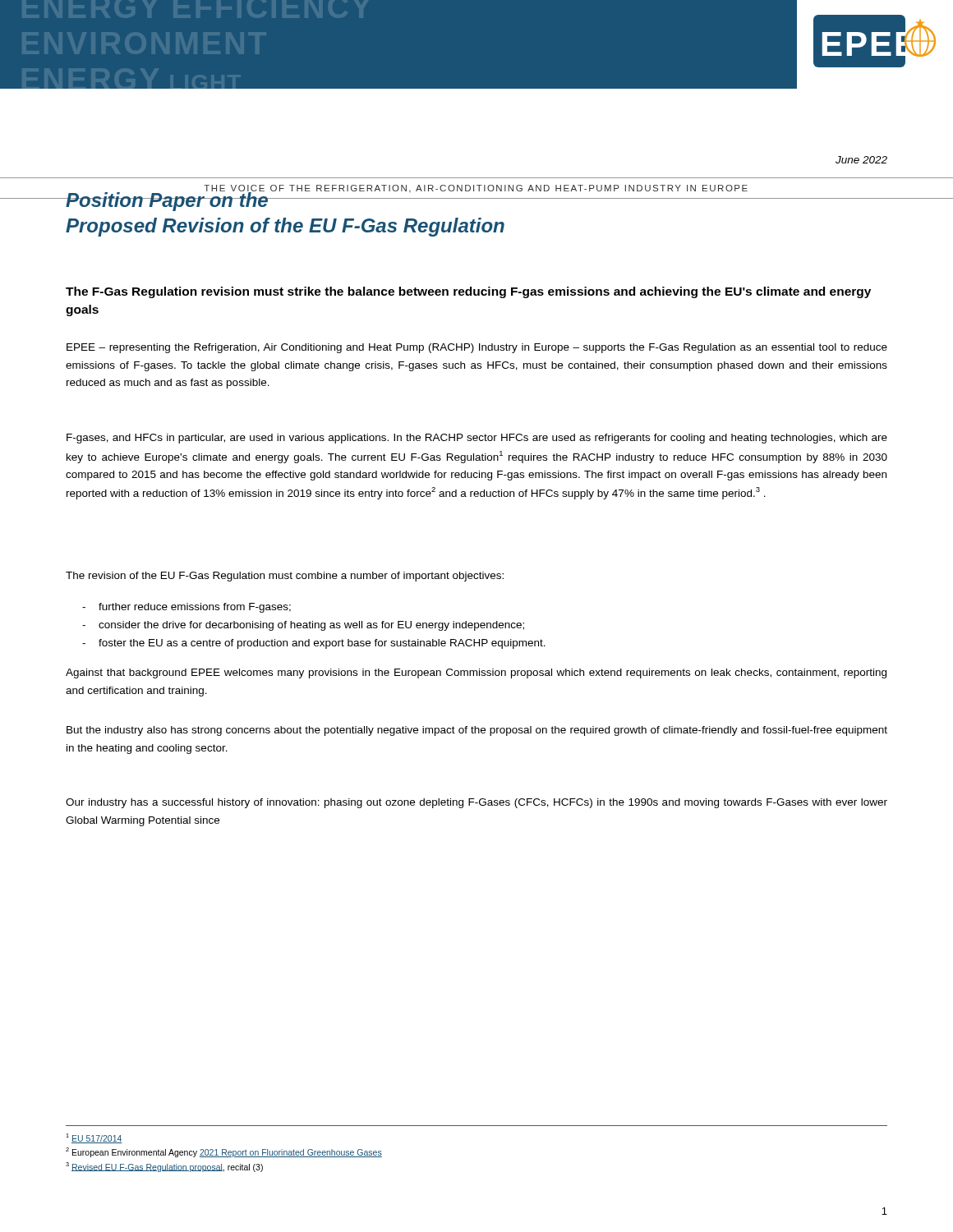The height and width of the screenshot is (1232, 953).
Task: Navigate to the text starting "consider the drive for decarbonising"
Action: (x=485, y=625)
